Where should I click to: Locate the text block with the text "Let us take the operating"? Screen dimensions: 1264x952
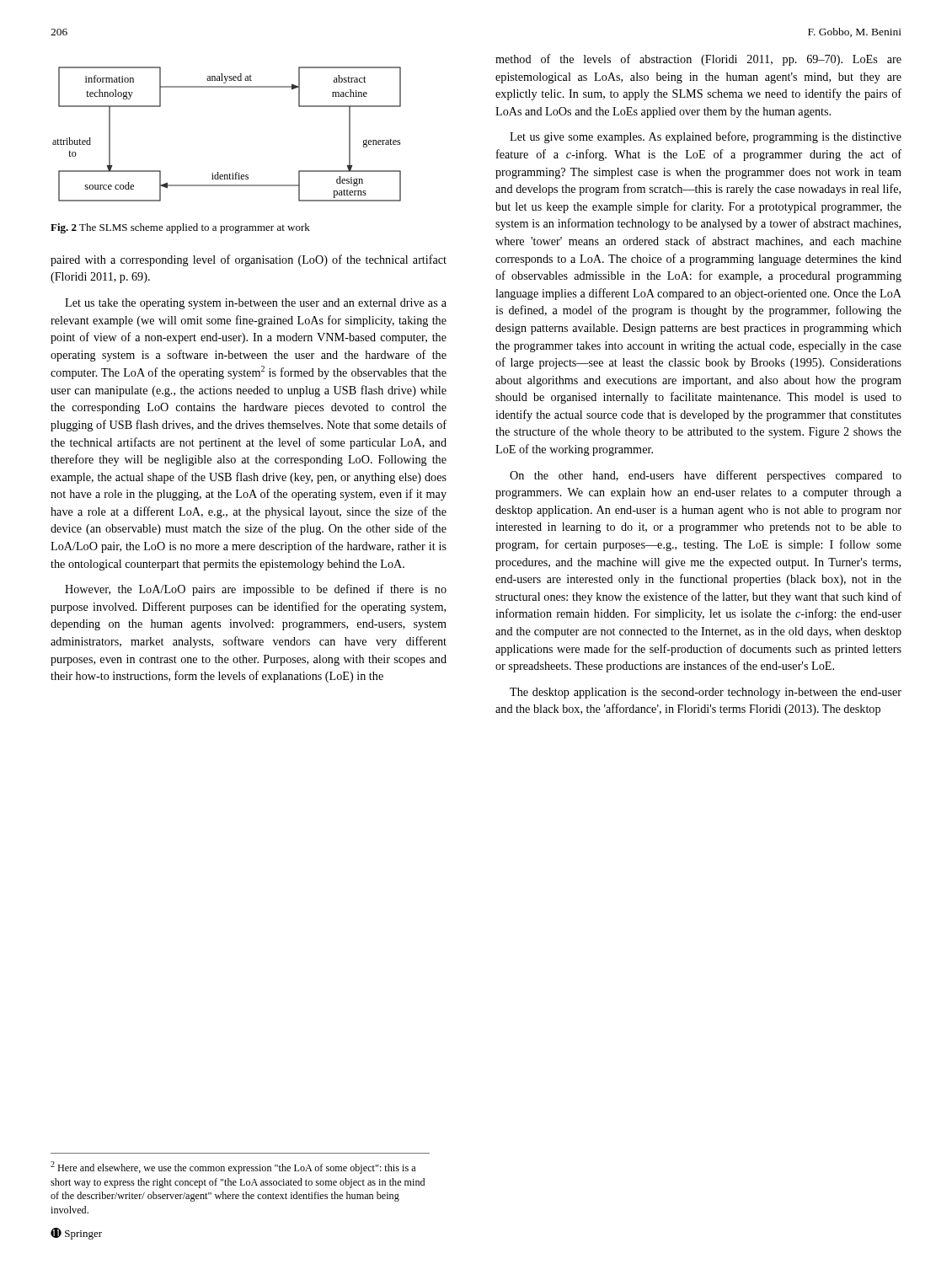pos(249,433)
